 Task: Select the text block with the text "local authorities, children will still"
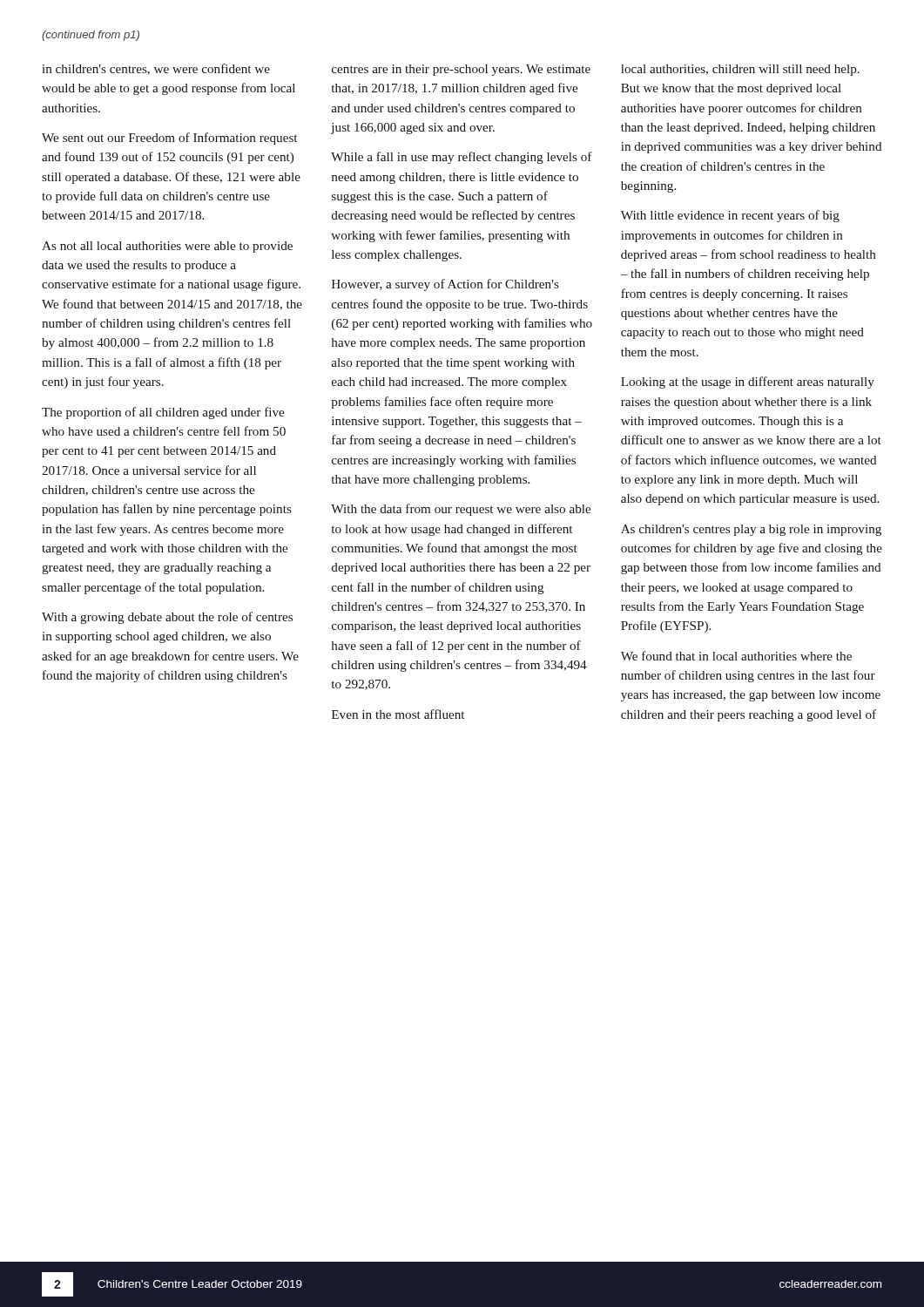click(x=751, y=392)
